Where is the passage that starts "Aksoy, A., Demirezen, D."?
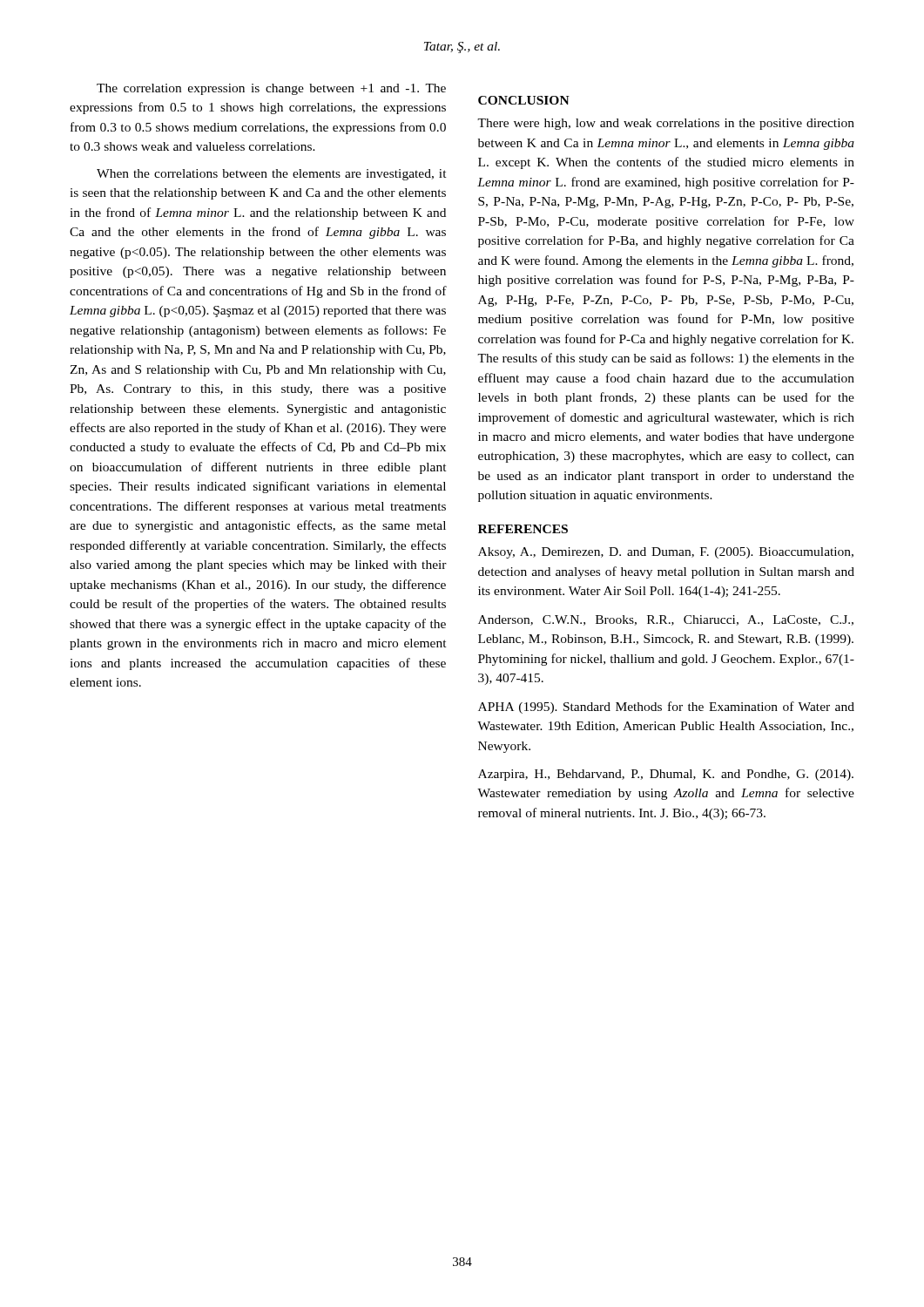The image size is (924, 1307). [x=666, y=572]
